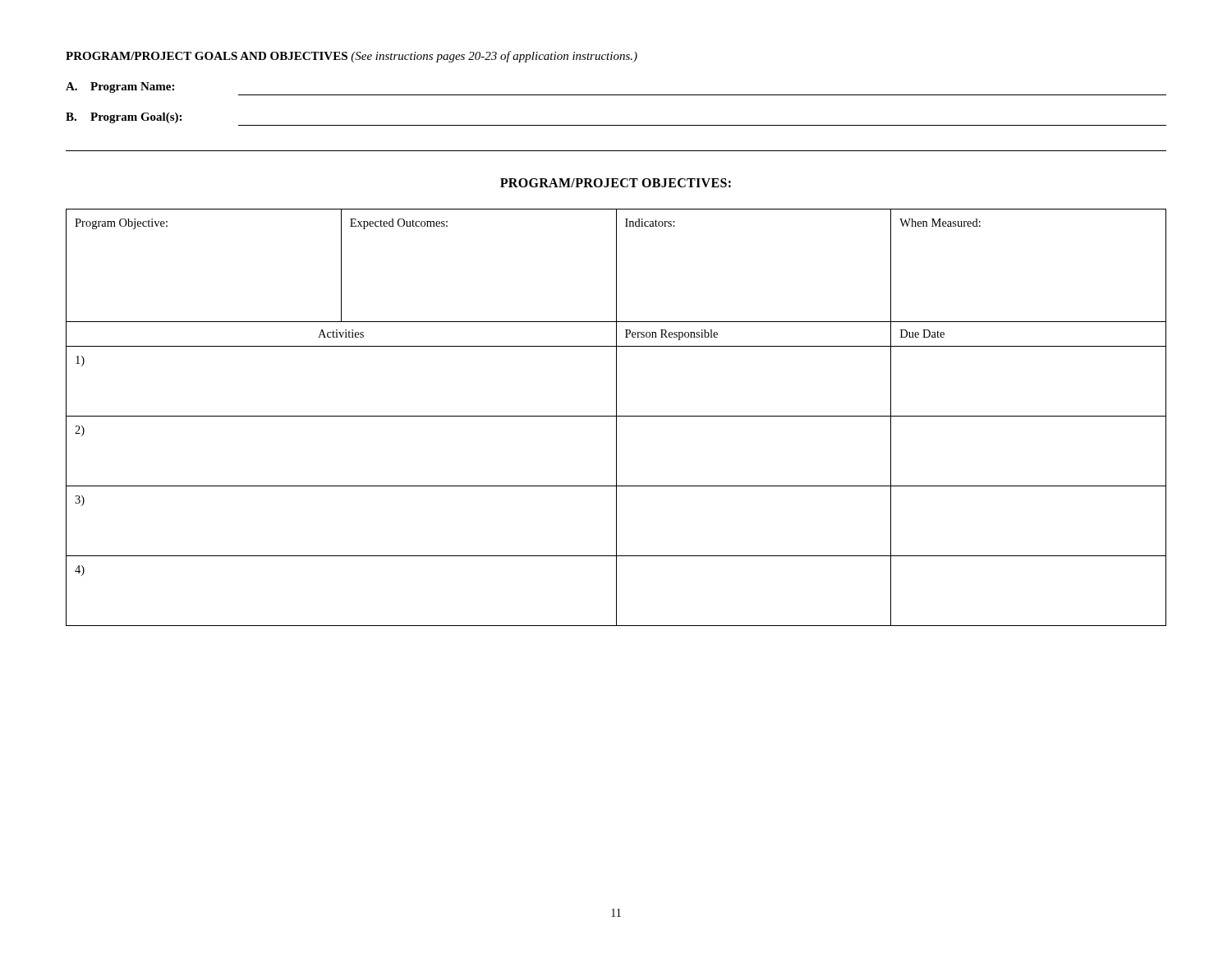This screenshot has height=953, width=1232.
Task: Where is the passage that starts "PROGRAM/PROJECT GOALS AND OBJECTIVES (See instructions pages 20-23"?
Action: pos(351,56)
